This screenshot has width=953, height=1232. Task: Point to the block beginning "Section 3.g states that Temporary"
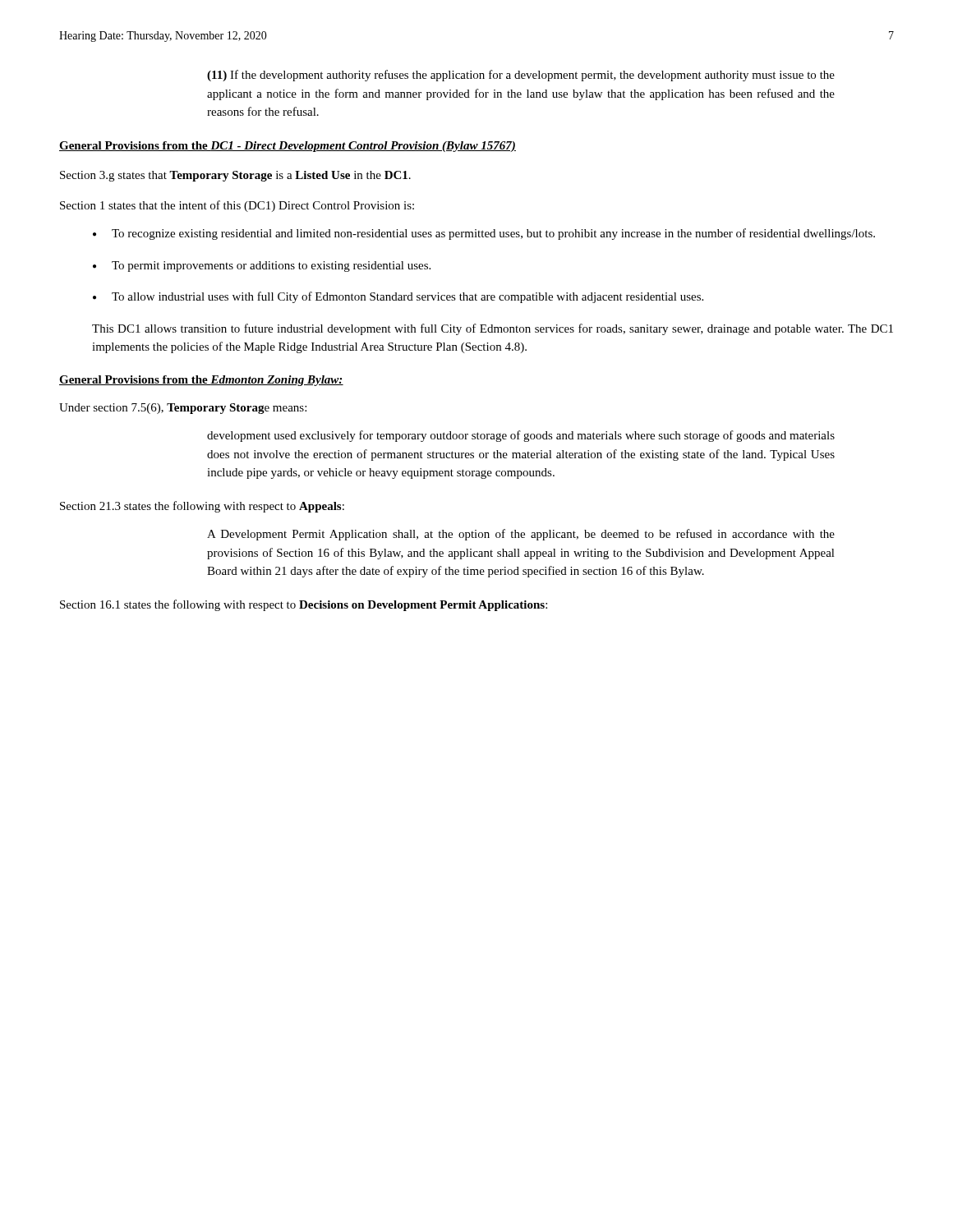(x=235, y=175)
